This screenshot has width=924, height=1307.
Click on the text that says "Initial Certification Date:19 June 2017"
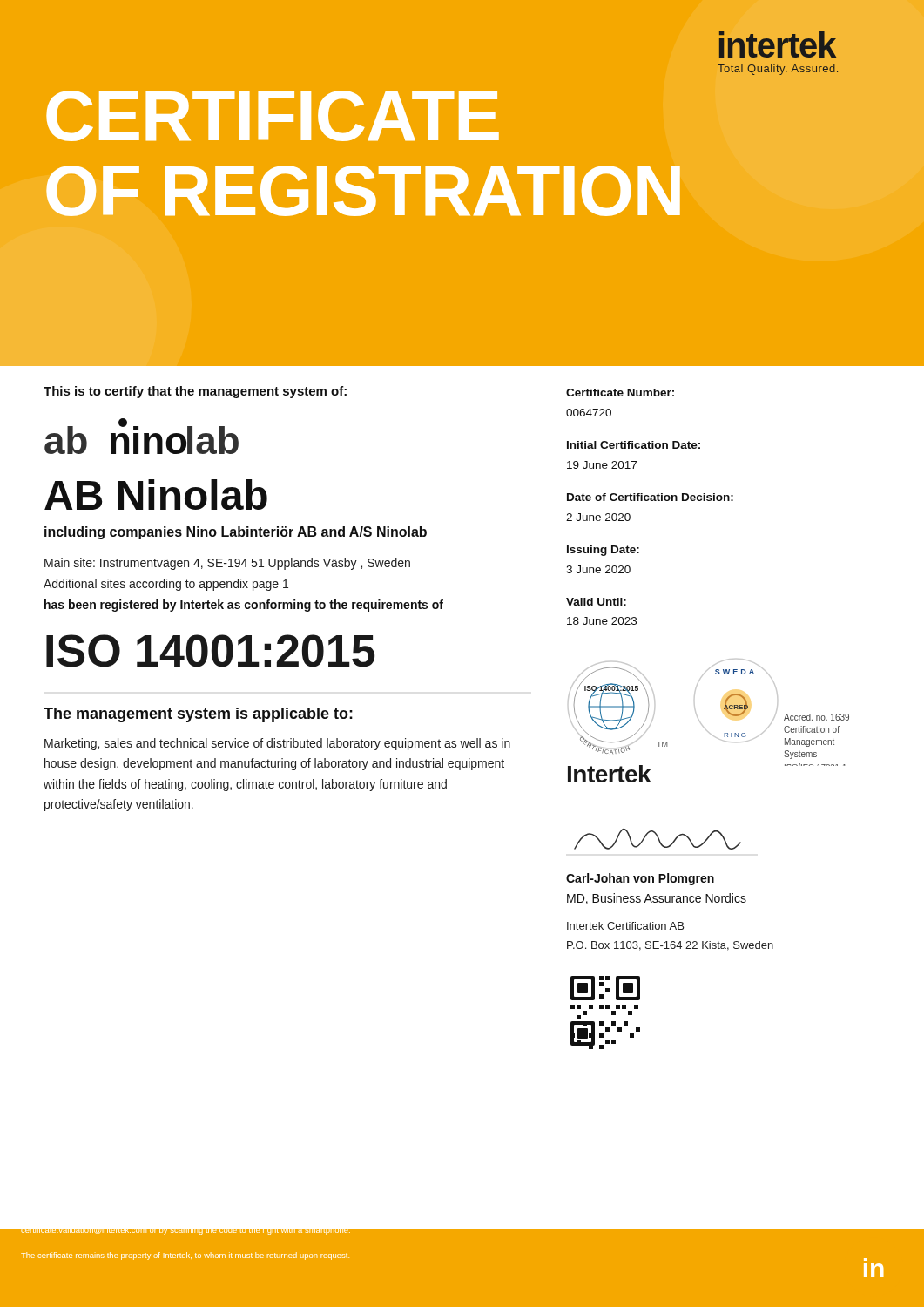[x=634, y=455]
